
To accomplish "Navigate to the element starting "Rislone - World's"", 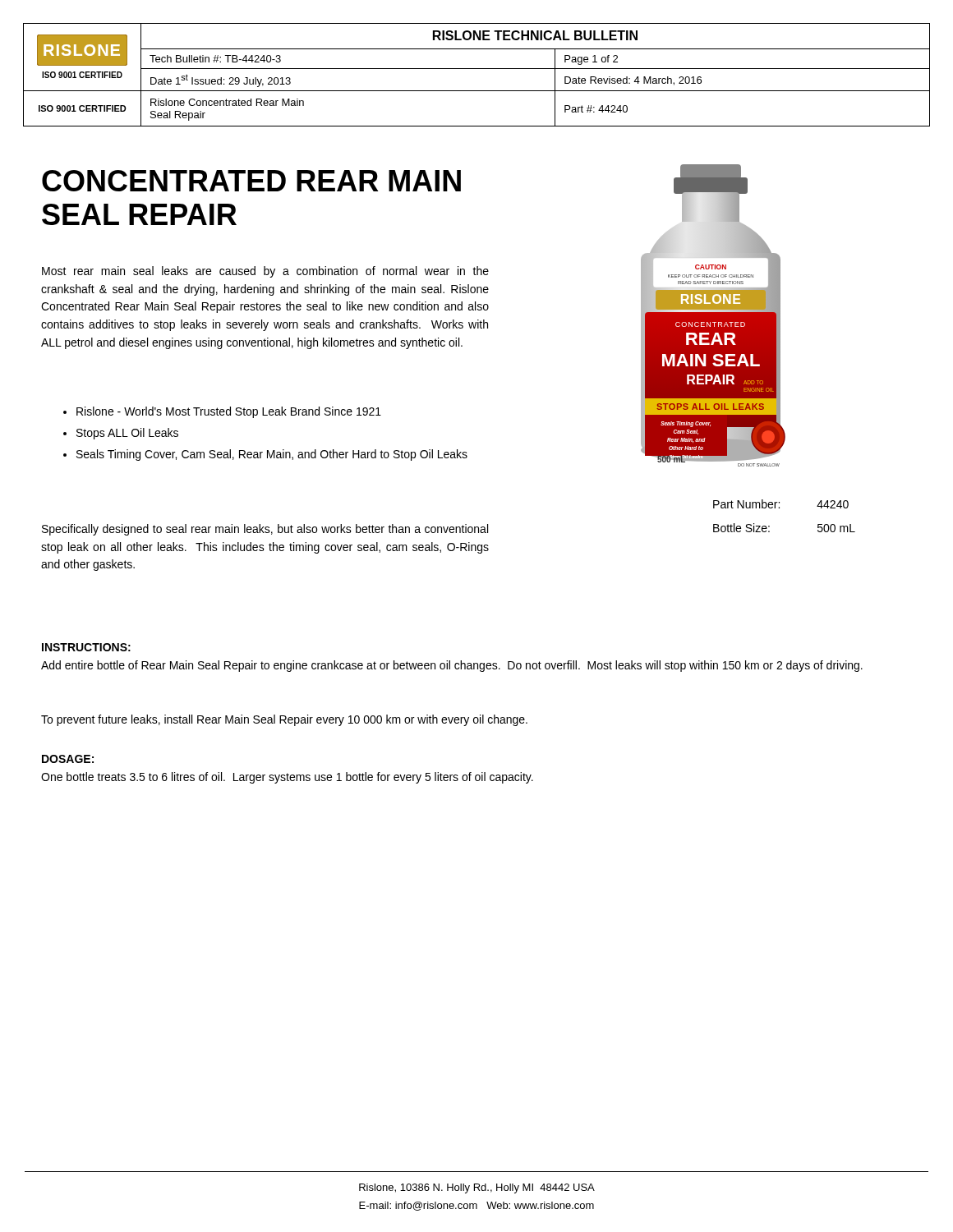I will [x=269, y=412].
